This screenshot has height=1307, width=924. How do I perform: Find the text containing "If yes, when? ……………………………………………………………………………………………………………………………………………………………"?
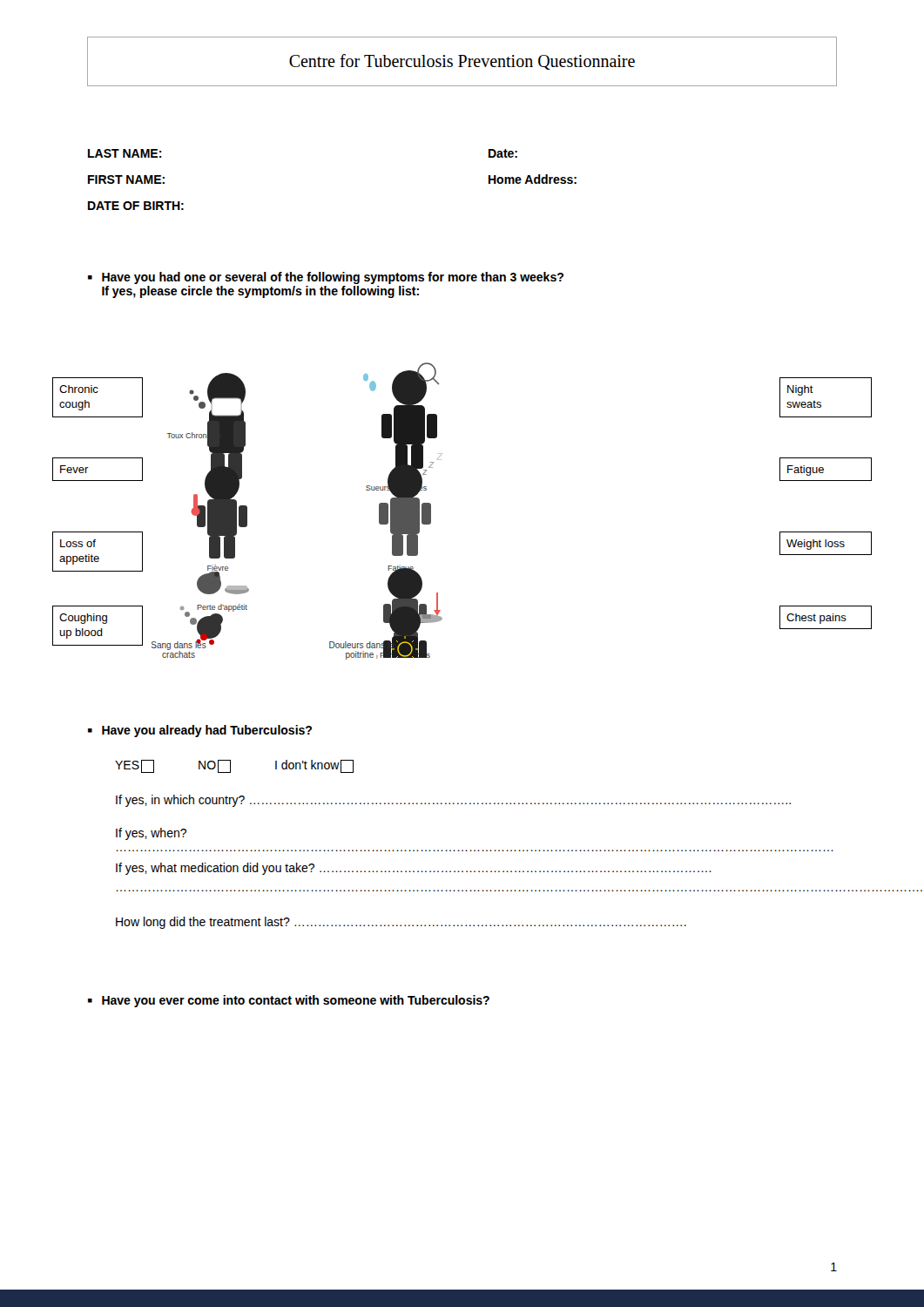coord(475,840)
